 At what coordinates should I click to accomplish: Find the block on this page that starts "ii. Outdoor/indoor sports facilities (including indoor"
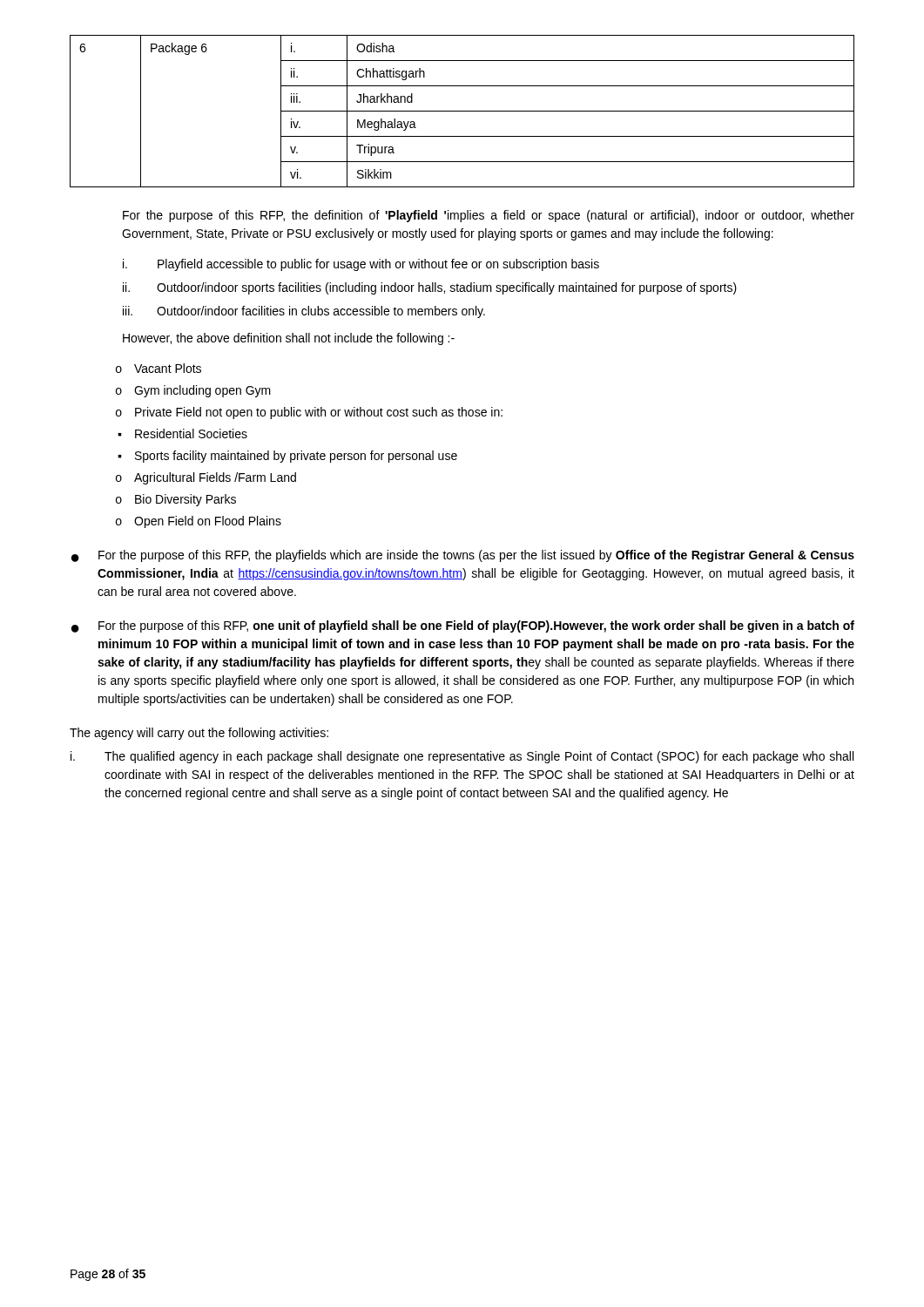429,288
